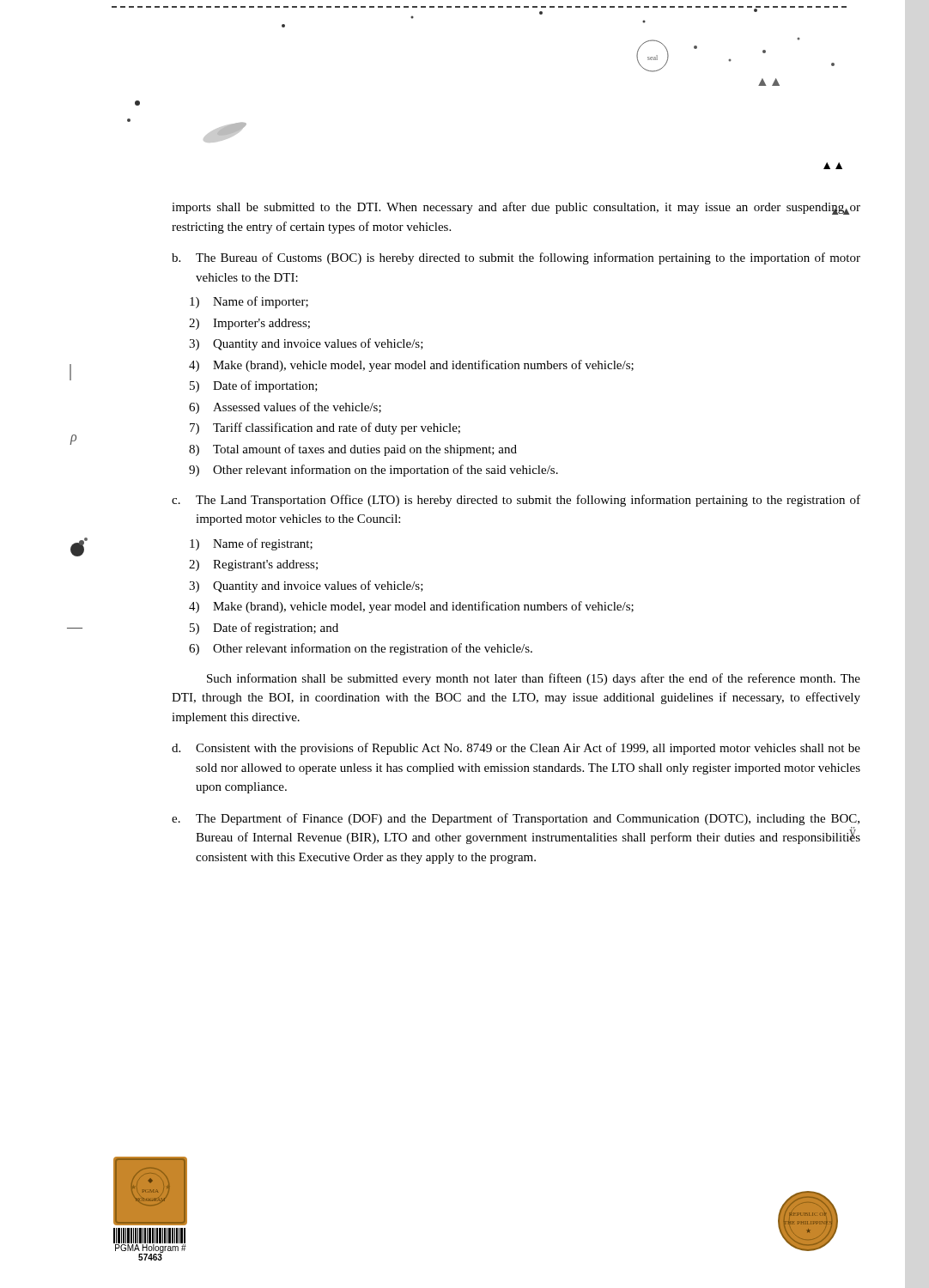Locate the element starting "6) Other relevant information on the"
The width and height of the screenshot is (929, 1288).
(525, 649)
